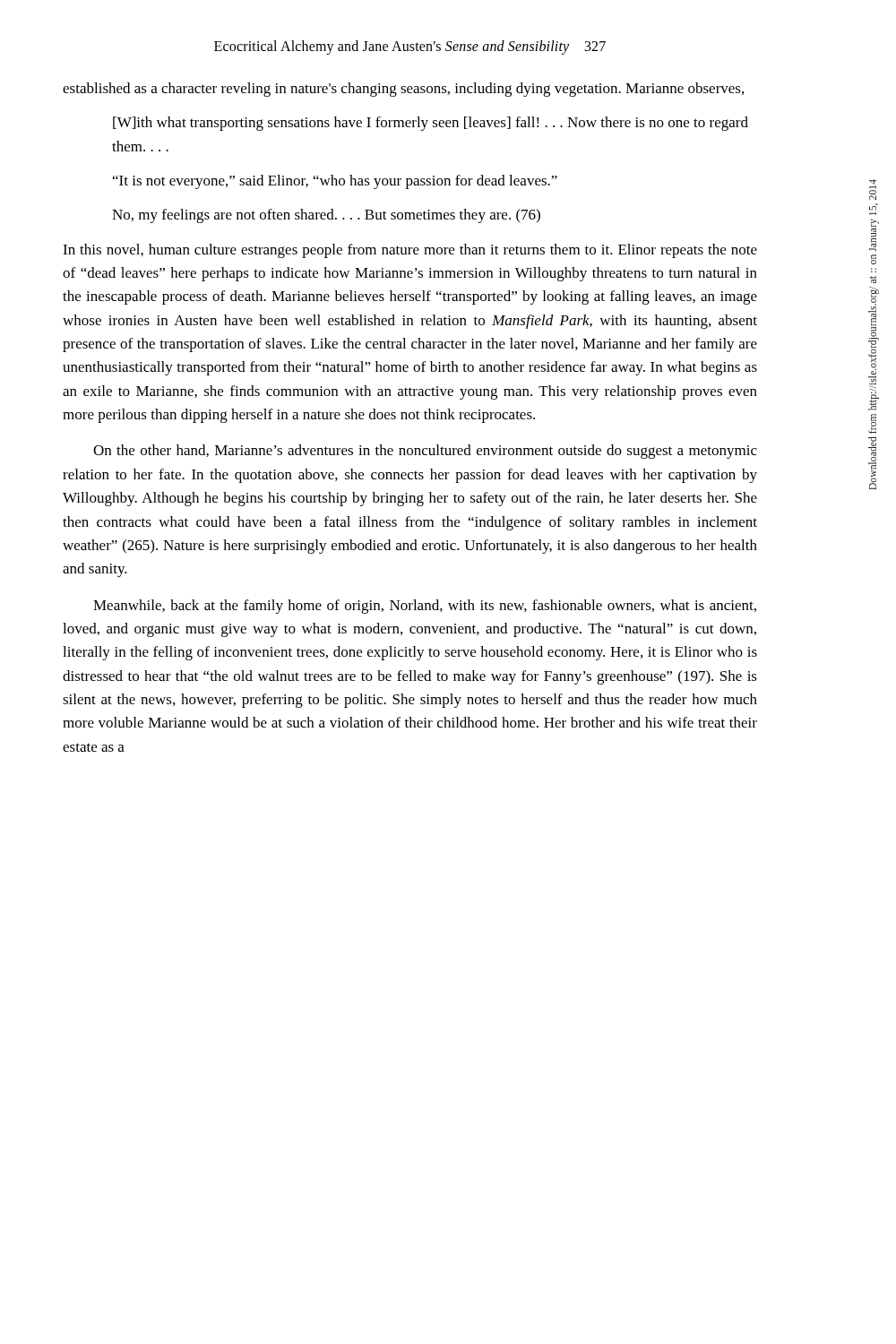Image resolution: width=896 pixels, height=1344 pixels.
Task: Point to the text starting "In this novel, human culture estranges"
Action: [x=410, y=332]
